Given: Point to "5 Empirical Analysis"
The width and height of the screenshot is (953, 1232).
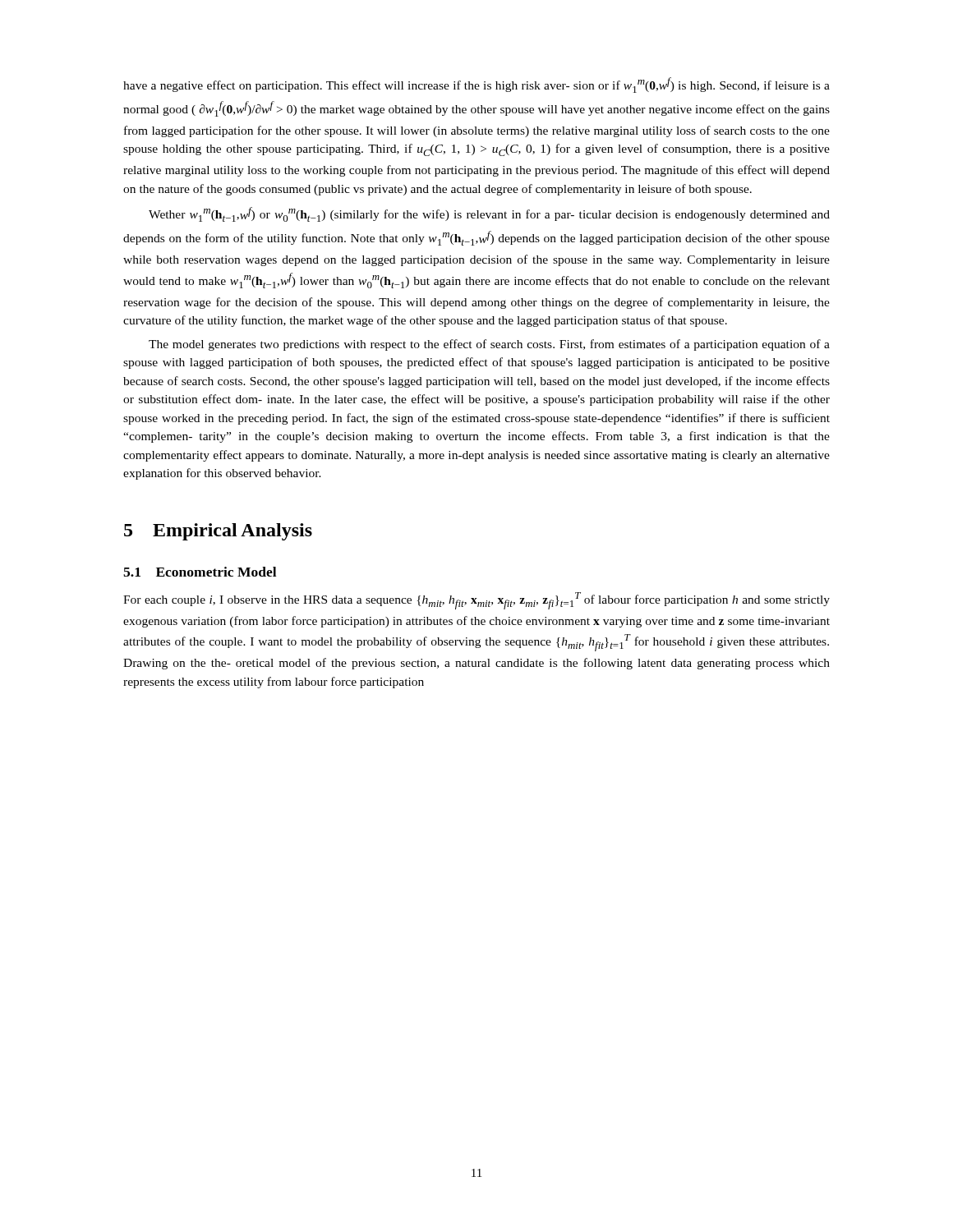Looking at the screenshot, I should 218,532.
